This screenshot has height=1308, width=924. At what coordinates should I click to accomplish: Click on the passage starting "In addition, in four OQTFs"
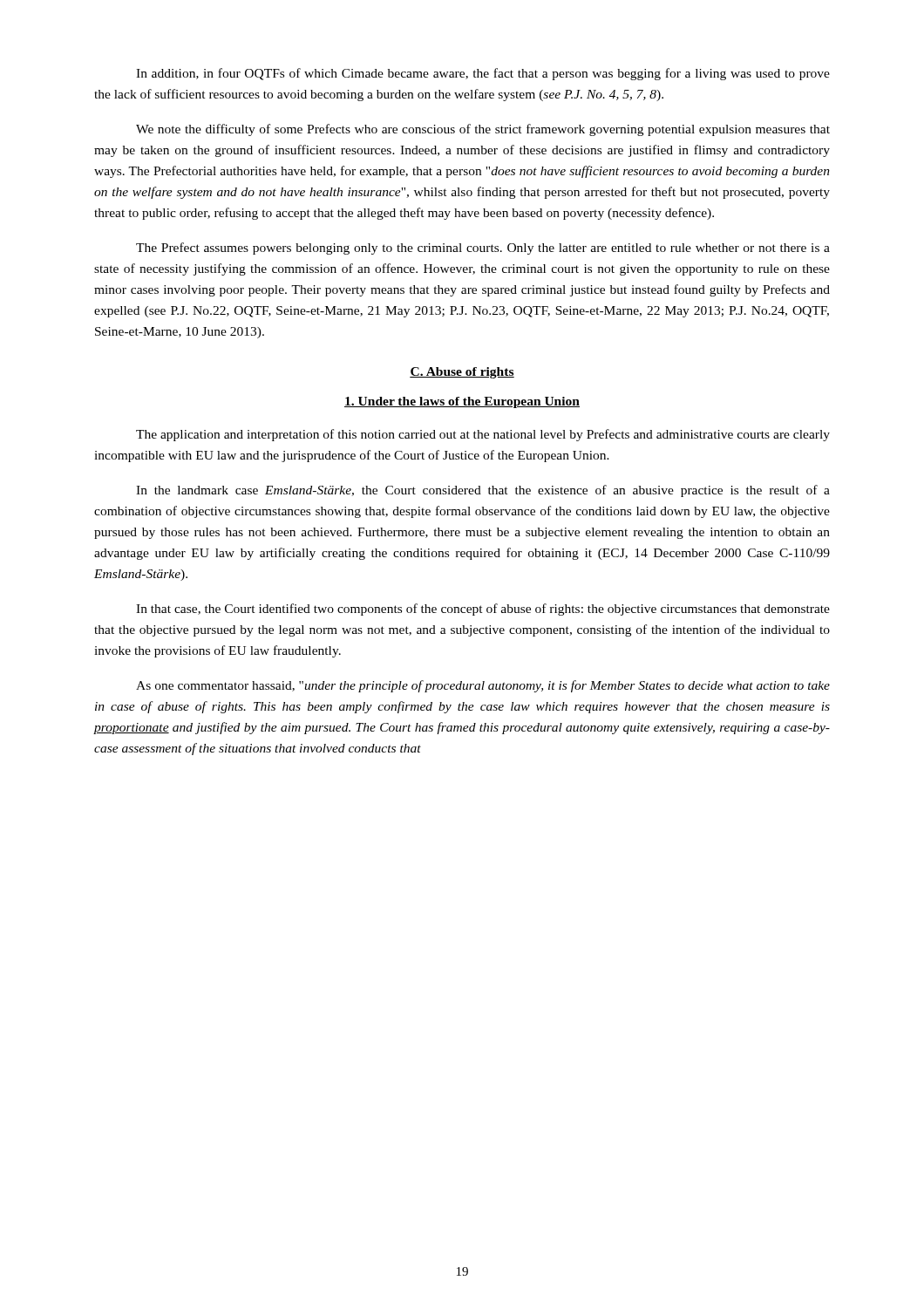(462, 84)
